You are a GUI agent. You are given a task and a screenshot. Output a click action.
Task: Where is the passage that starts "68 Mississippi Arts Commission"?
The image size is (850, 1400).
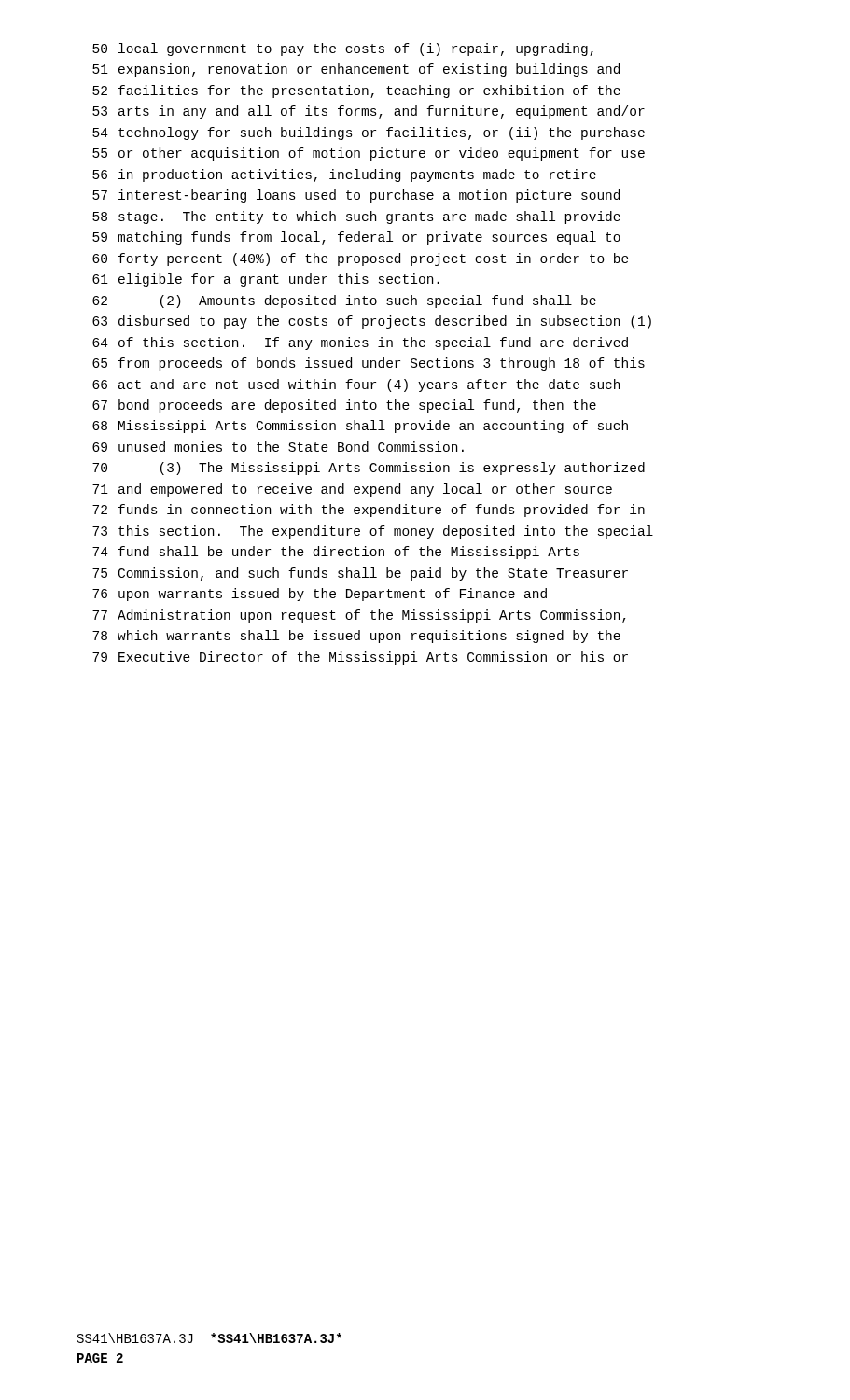430,427
